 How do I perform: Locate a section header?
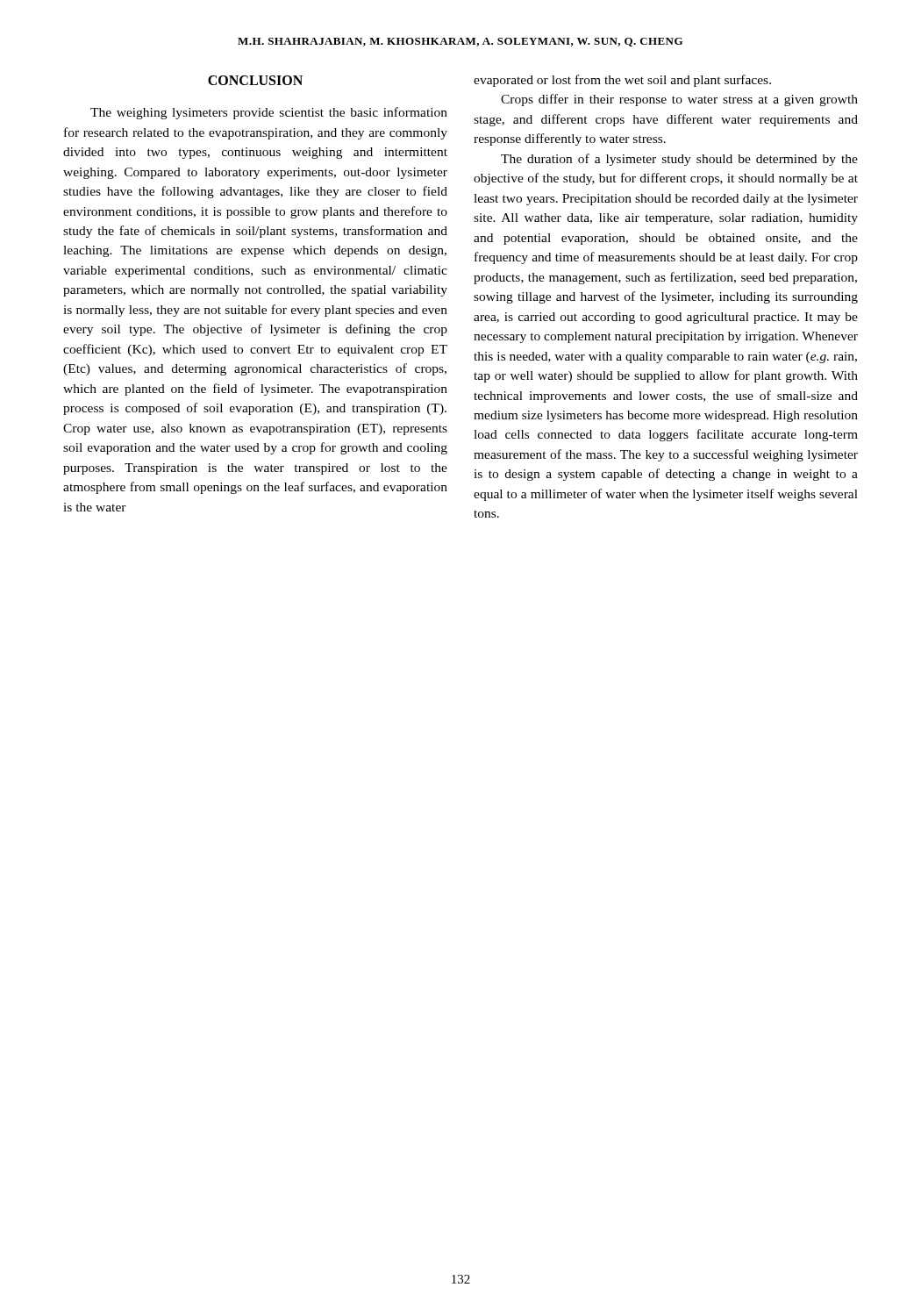pyautogui.click(x=255, y=80)
